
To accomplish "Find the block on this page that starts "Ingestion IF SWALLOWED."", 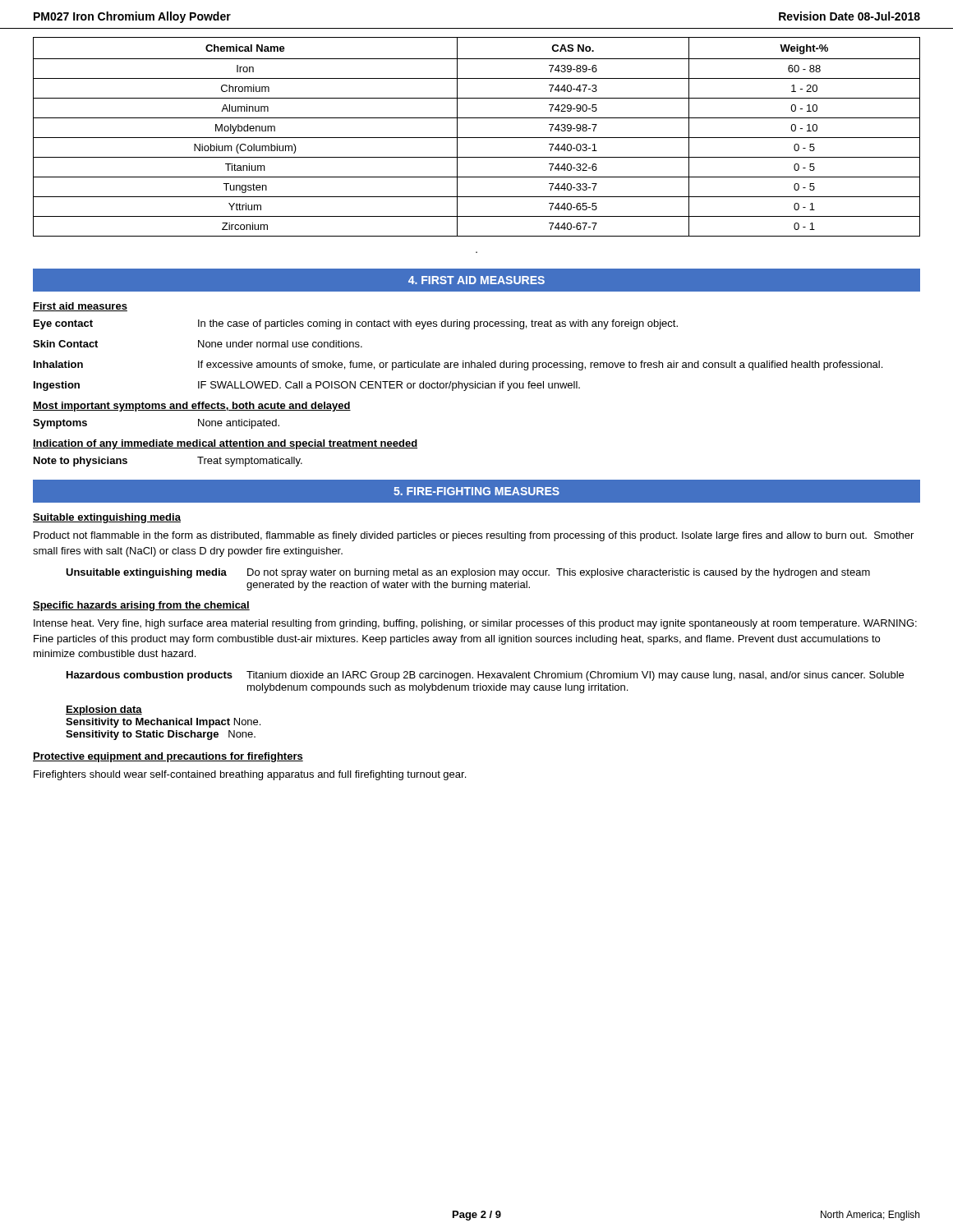I will [x=476, y=385].
